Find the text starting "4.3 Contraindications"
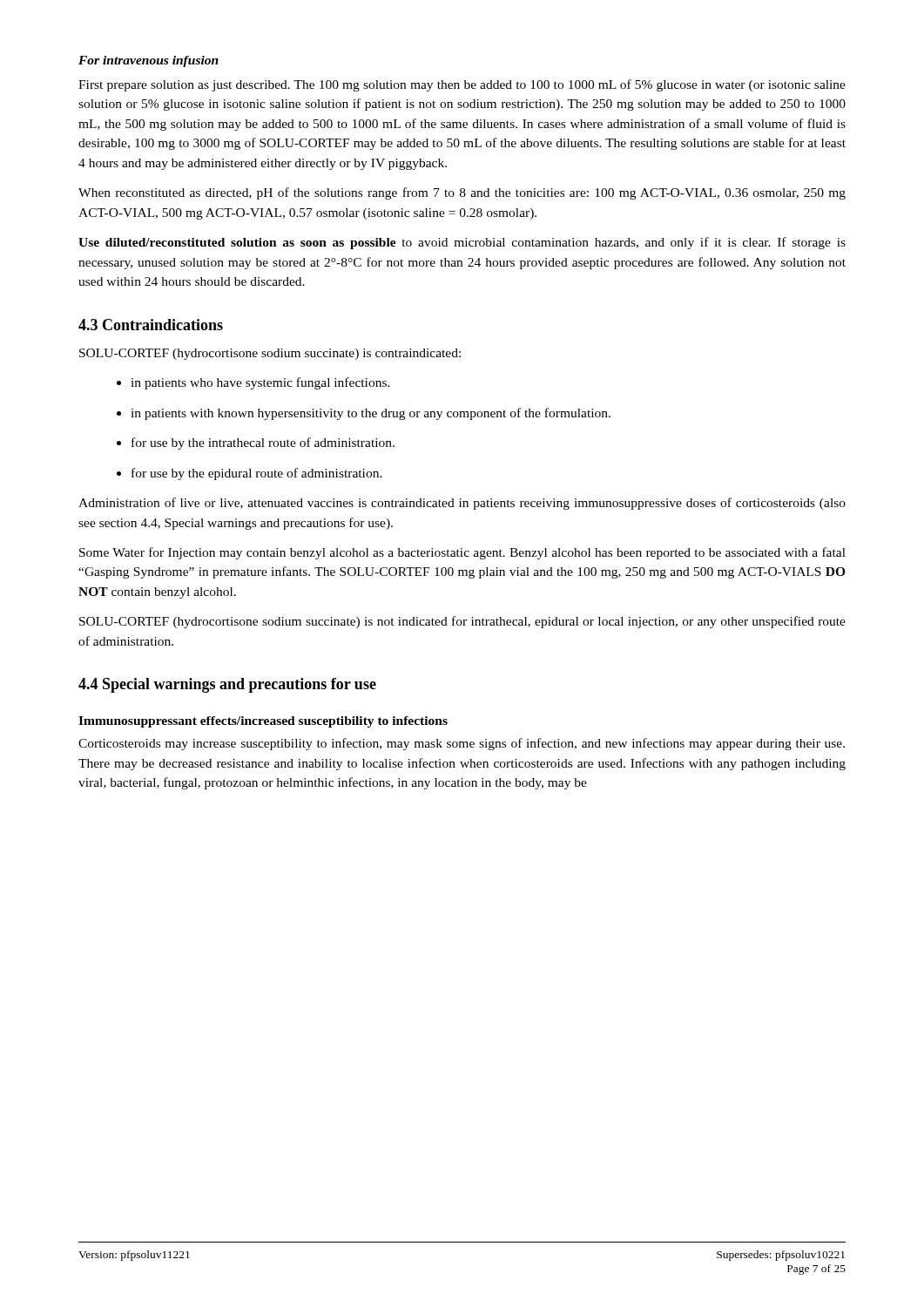Image resolution: width=924 pixels, height=1307 pixels. 151,325
